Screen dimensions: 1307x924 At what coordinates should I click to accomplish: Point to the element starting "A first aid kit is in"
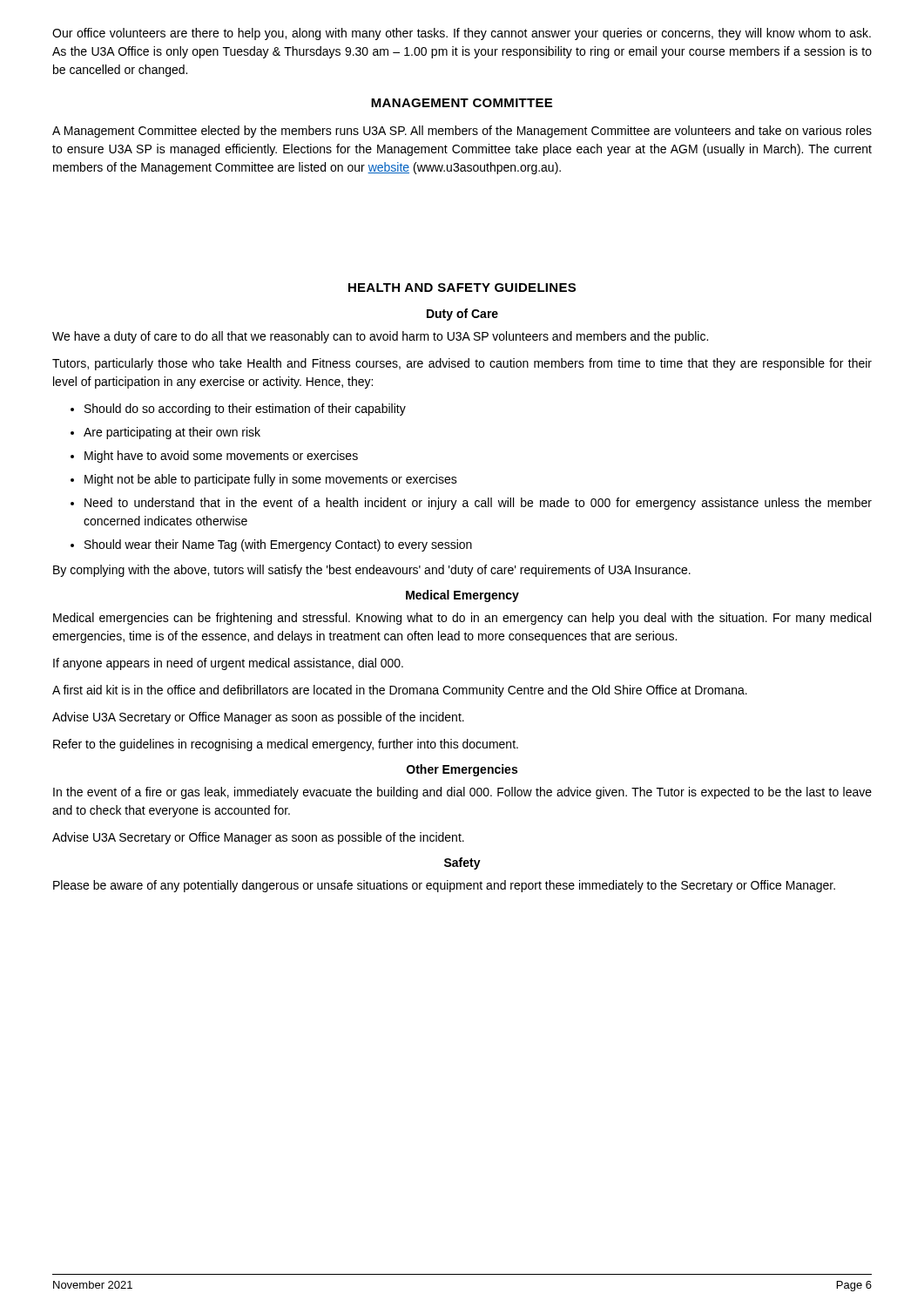462,690
